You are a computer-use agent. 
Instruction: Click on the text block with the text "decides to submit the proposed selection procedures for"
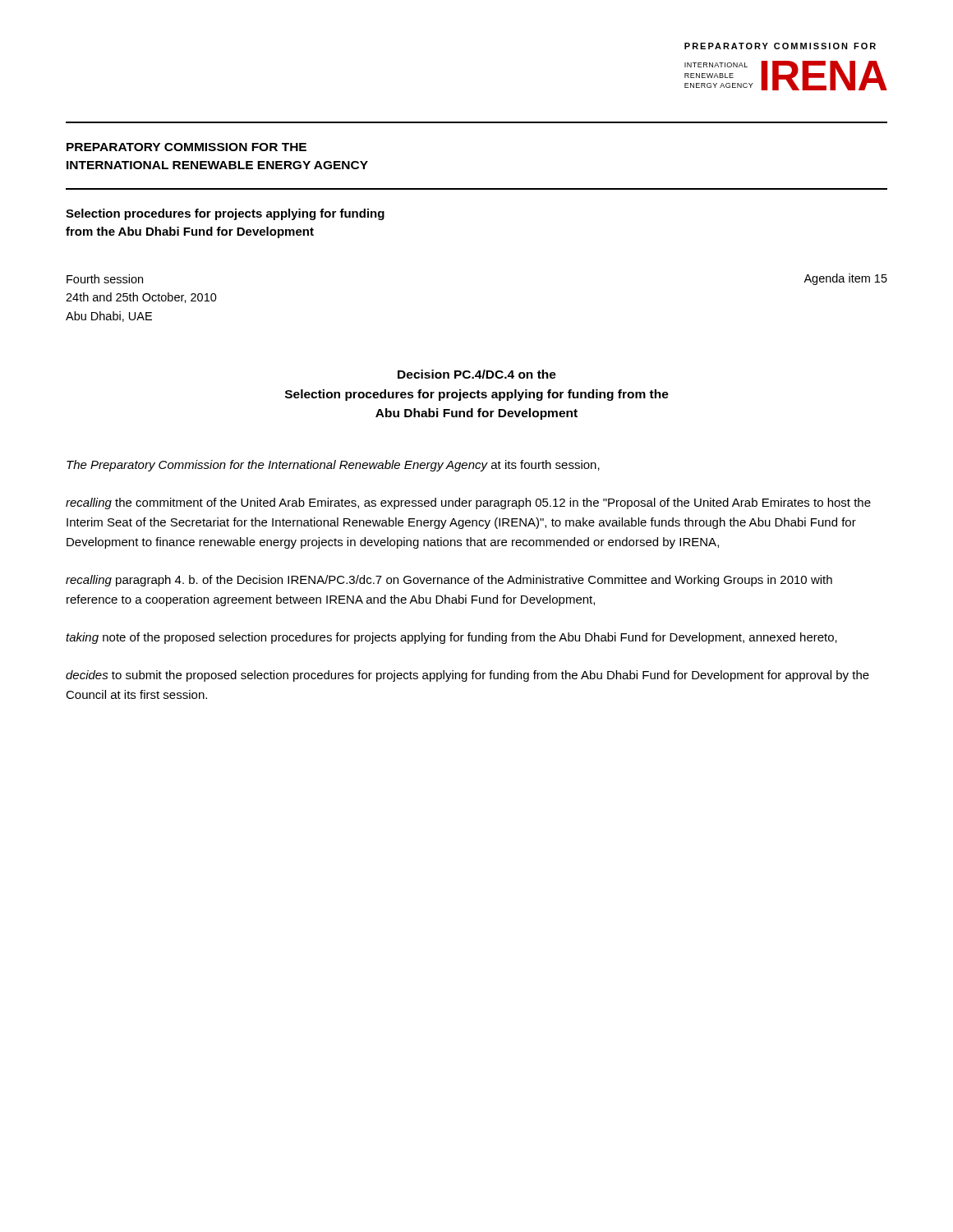coord(467,685)
